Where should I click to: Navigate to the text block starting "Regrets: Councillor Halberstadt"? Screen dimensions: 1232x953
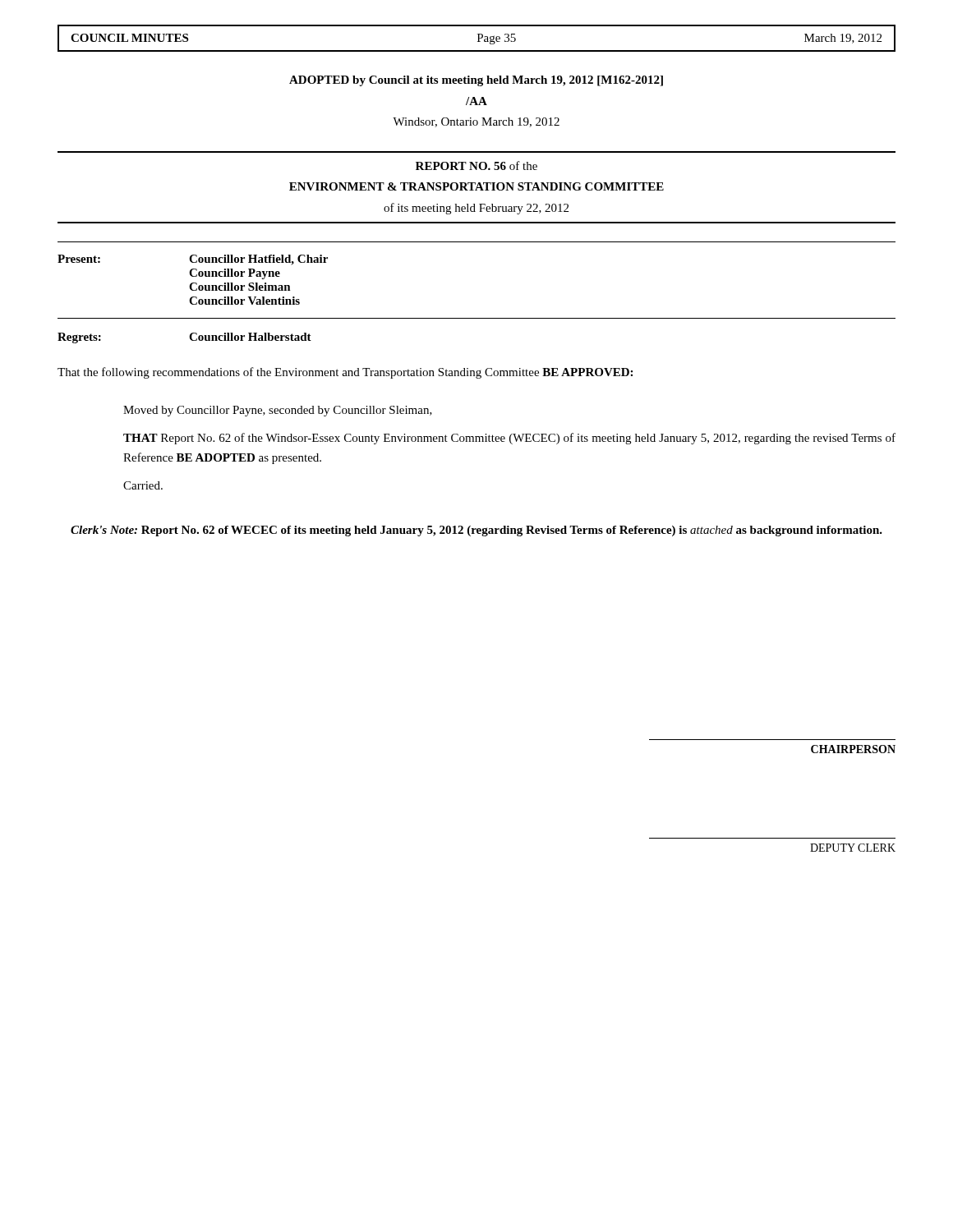(184, 337)
